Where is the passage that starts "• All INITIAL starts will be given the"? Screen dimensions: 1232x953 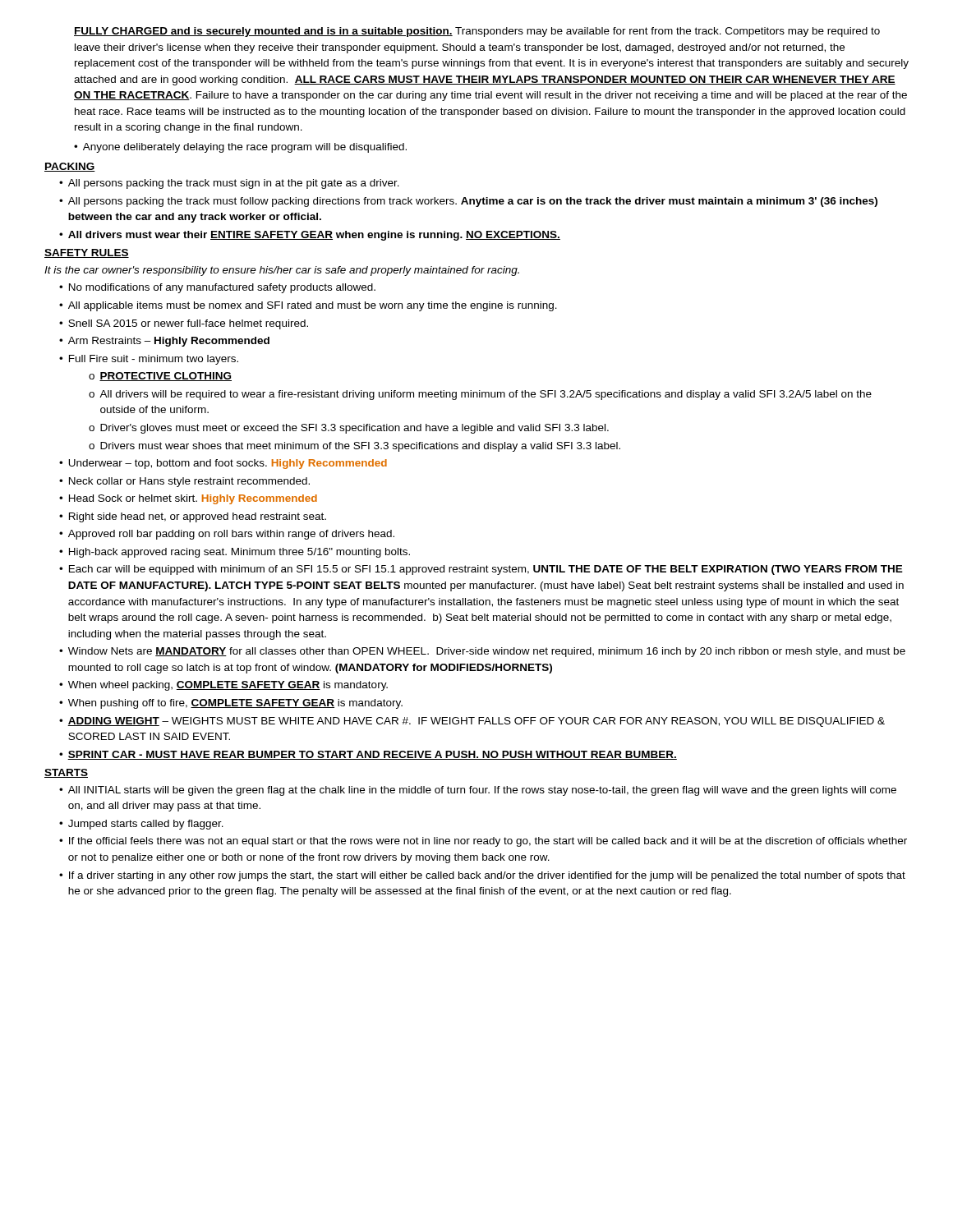pos(484,798)
